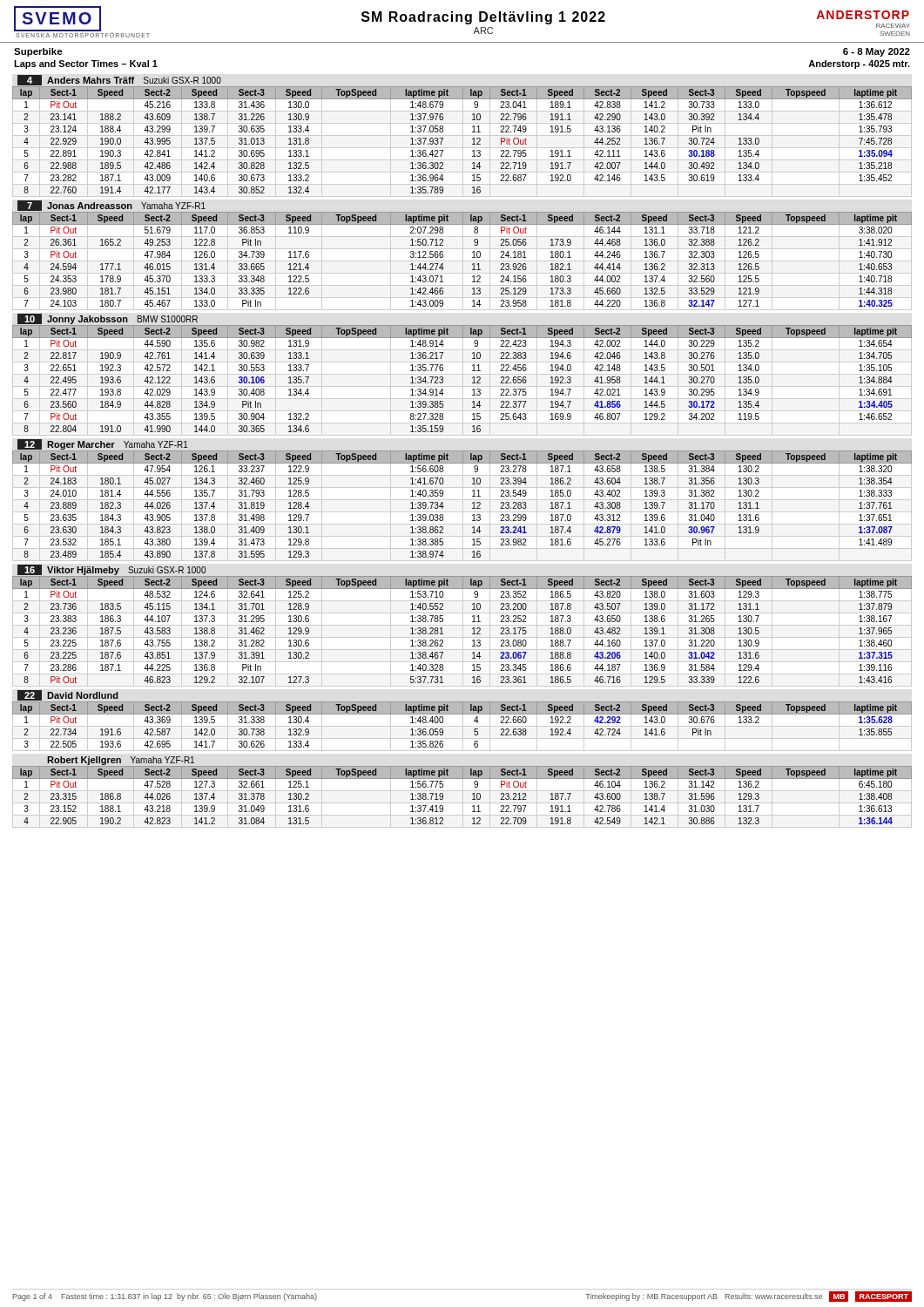Find "22 David Nordlund" on this page
924x1307 pixels.
click(68, 695)
